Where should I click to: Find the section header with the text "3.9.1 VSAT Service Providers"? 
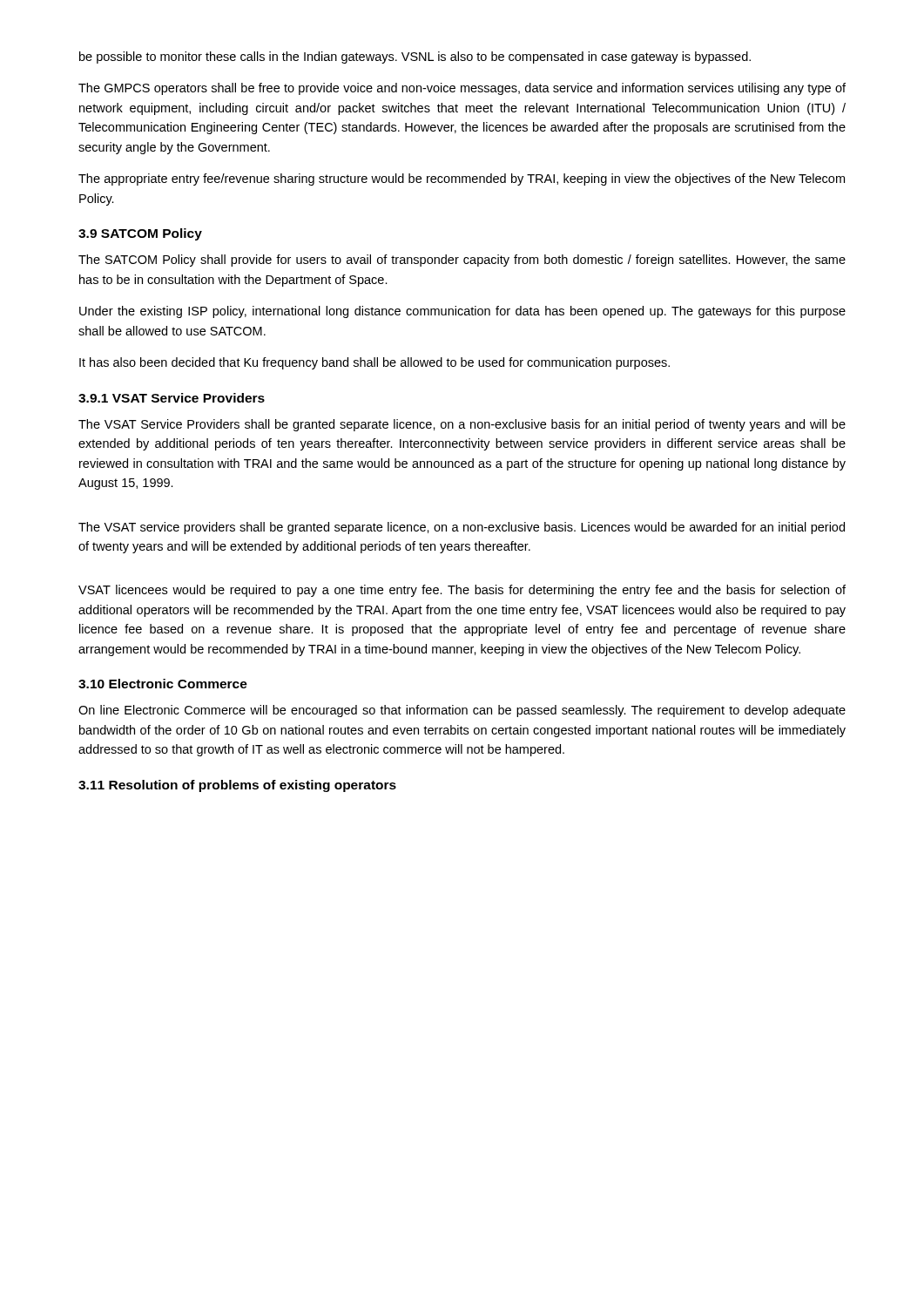point(172,397)
